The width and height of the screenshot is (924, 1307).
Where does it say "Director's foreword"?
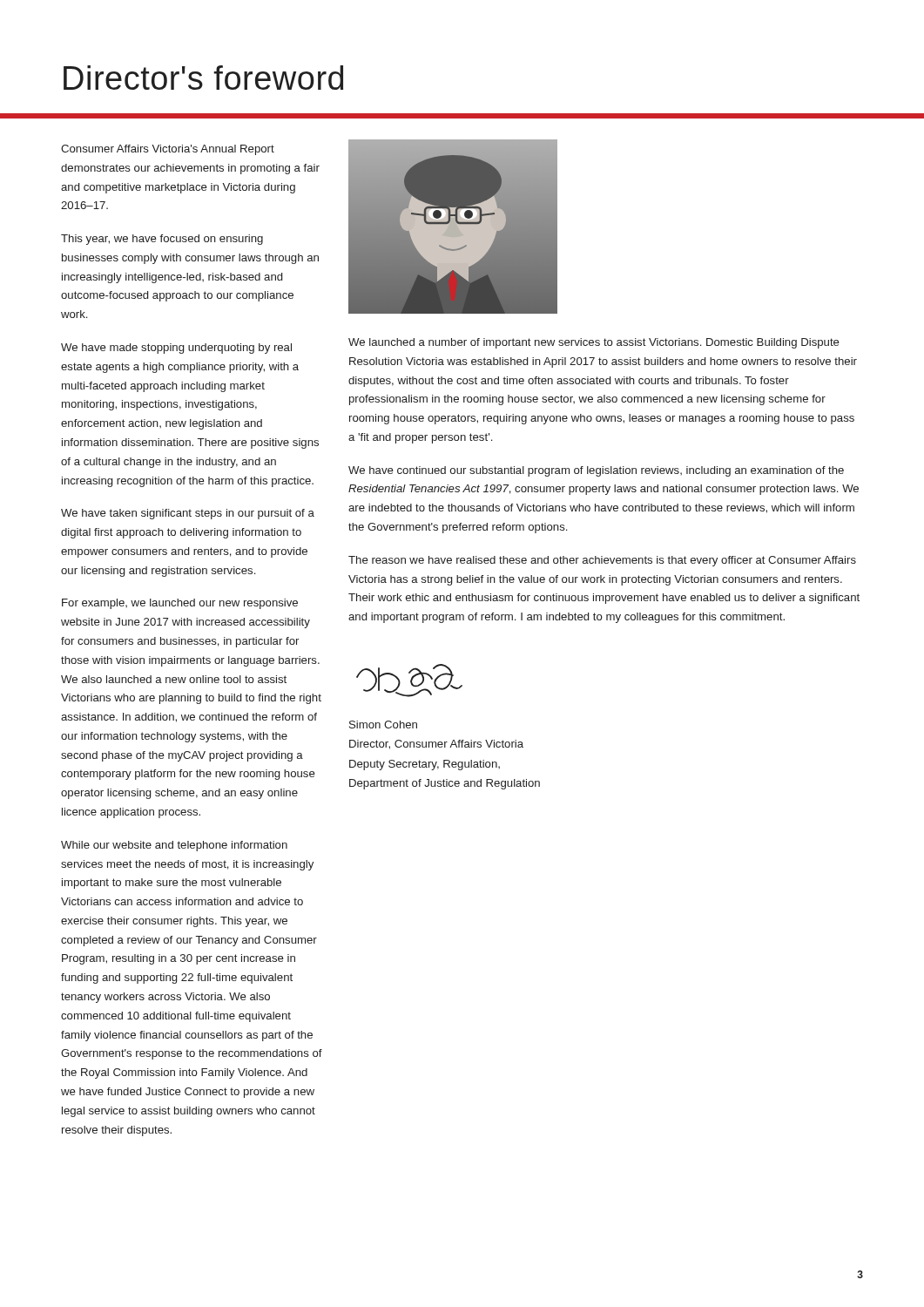[173, 79]
